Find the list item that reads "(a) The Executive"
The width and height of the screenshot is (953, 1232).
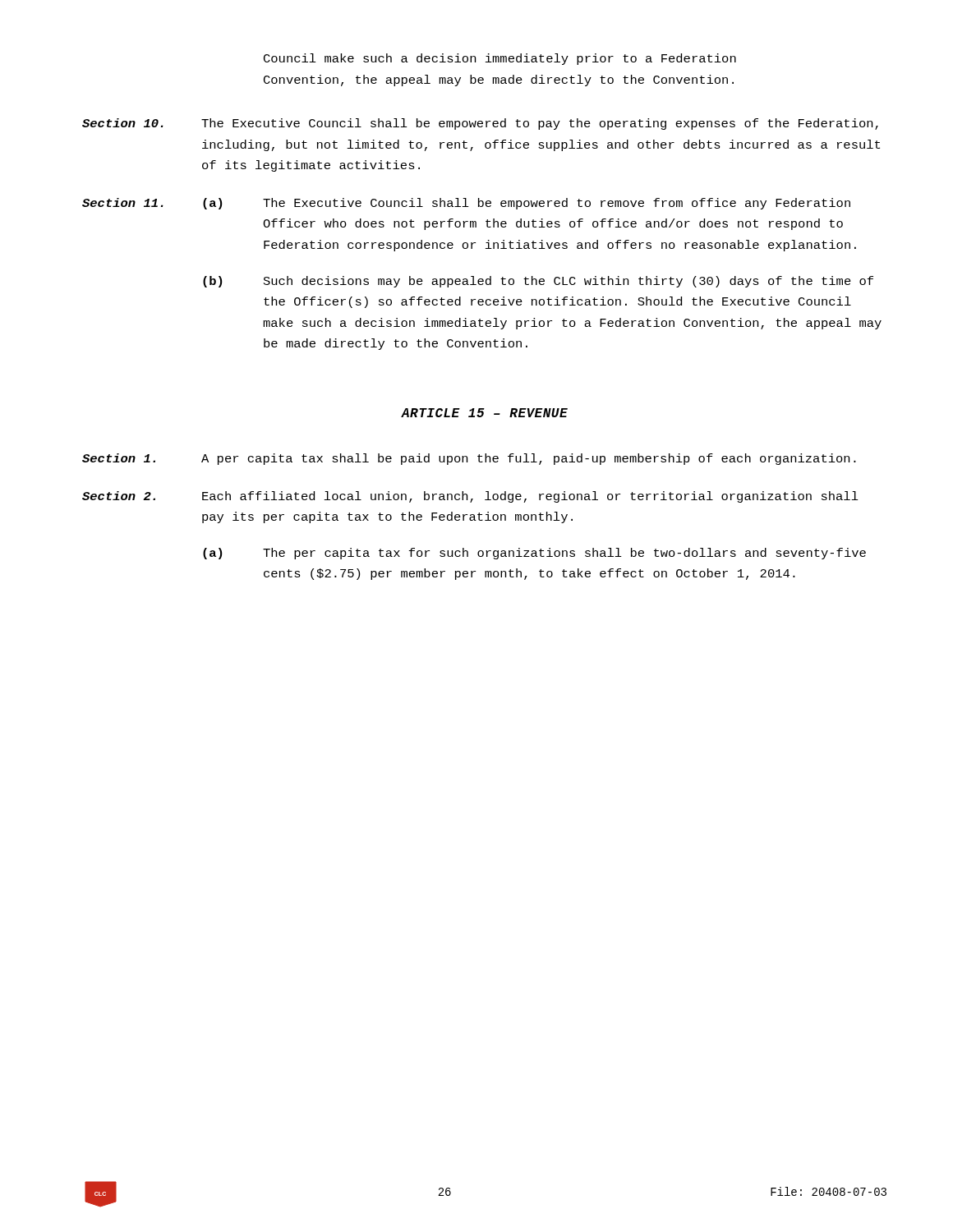point(544,225)
